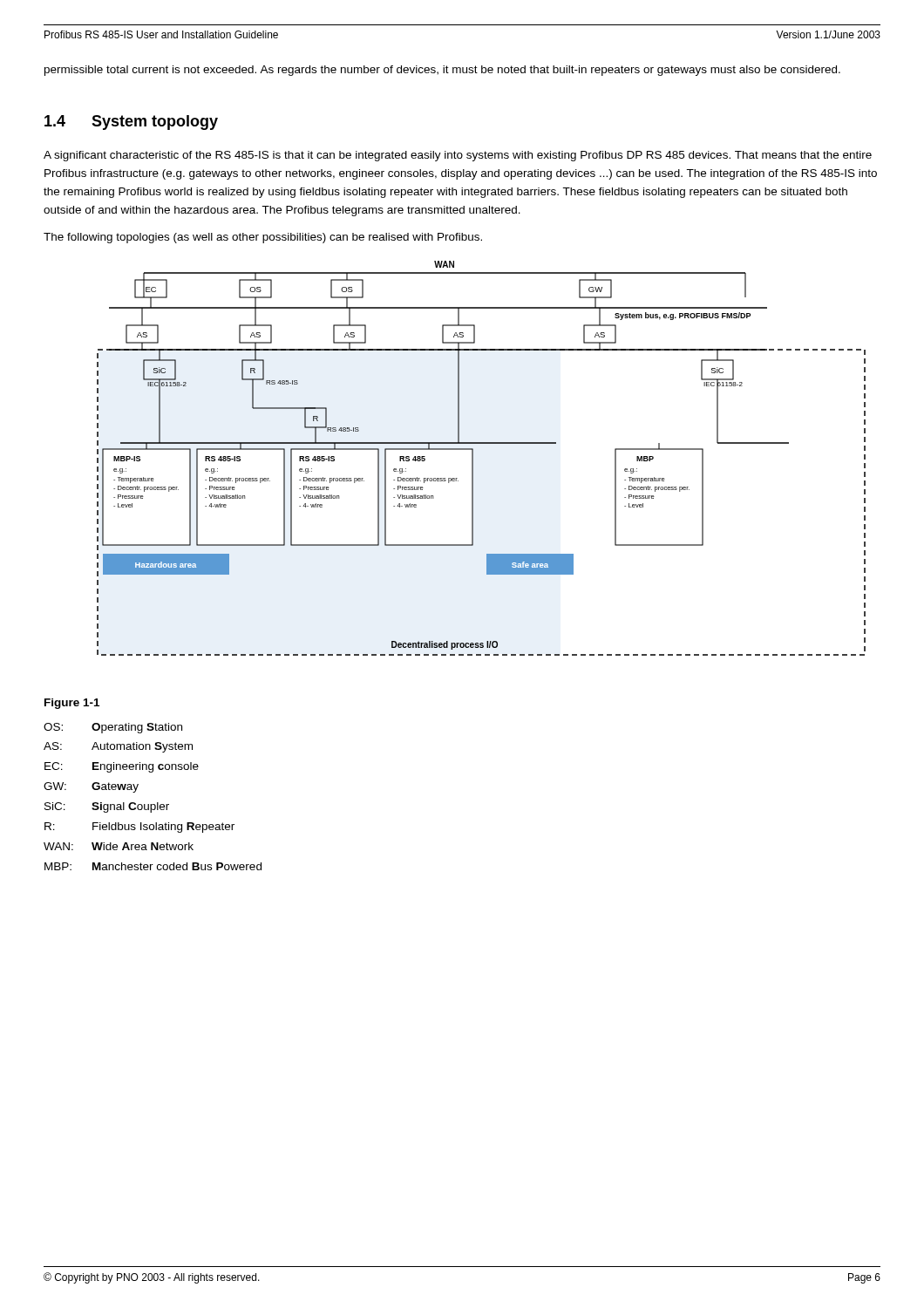Click on the list item containing "GW: Gateway"
The image size is (924, 1308).
click(91, 787)
